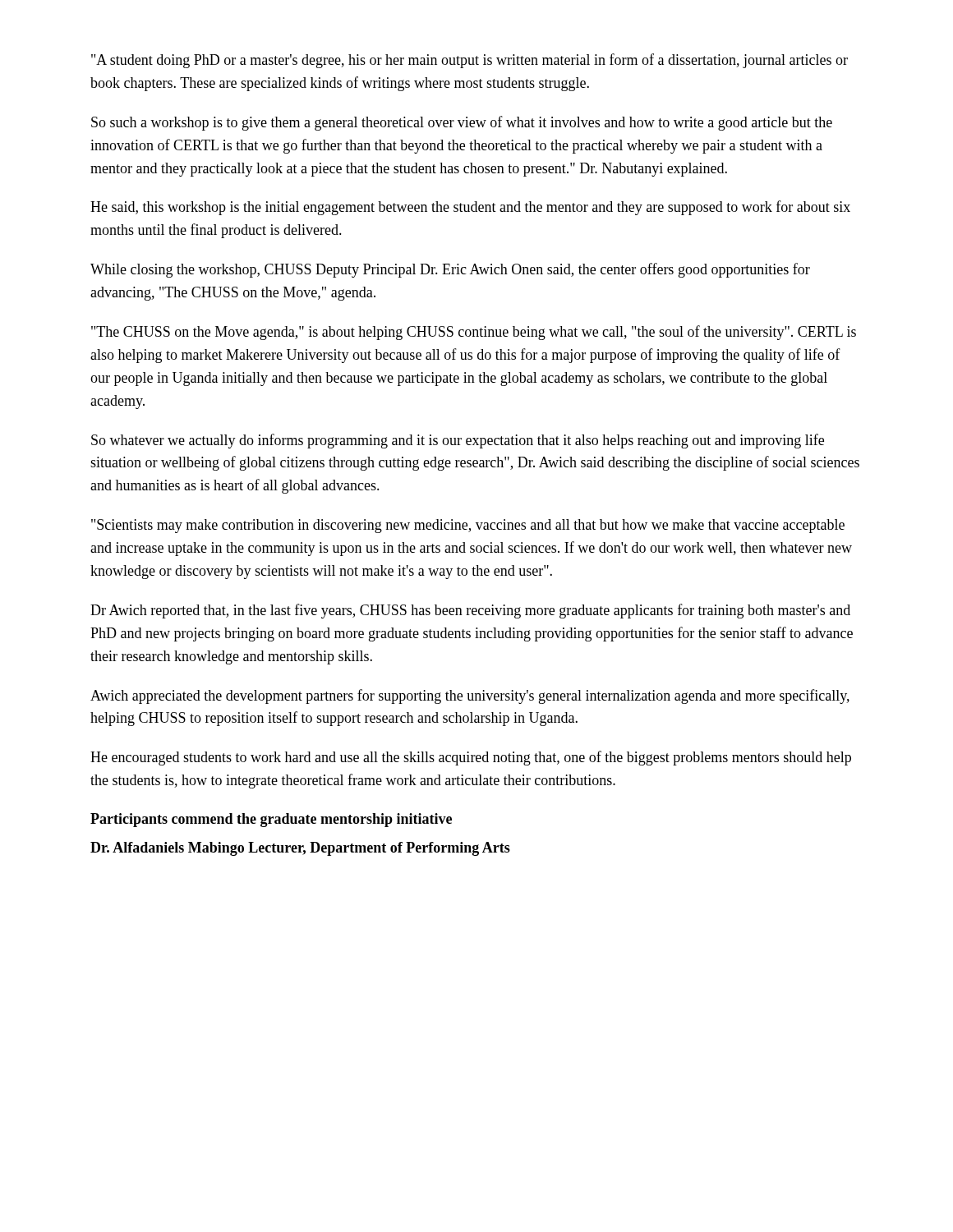Find the block starting "Participants commend the graduate mentorship initiative"
Image resolution: width=953 pixels, height=1232 pixels.
point(271,819)
